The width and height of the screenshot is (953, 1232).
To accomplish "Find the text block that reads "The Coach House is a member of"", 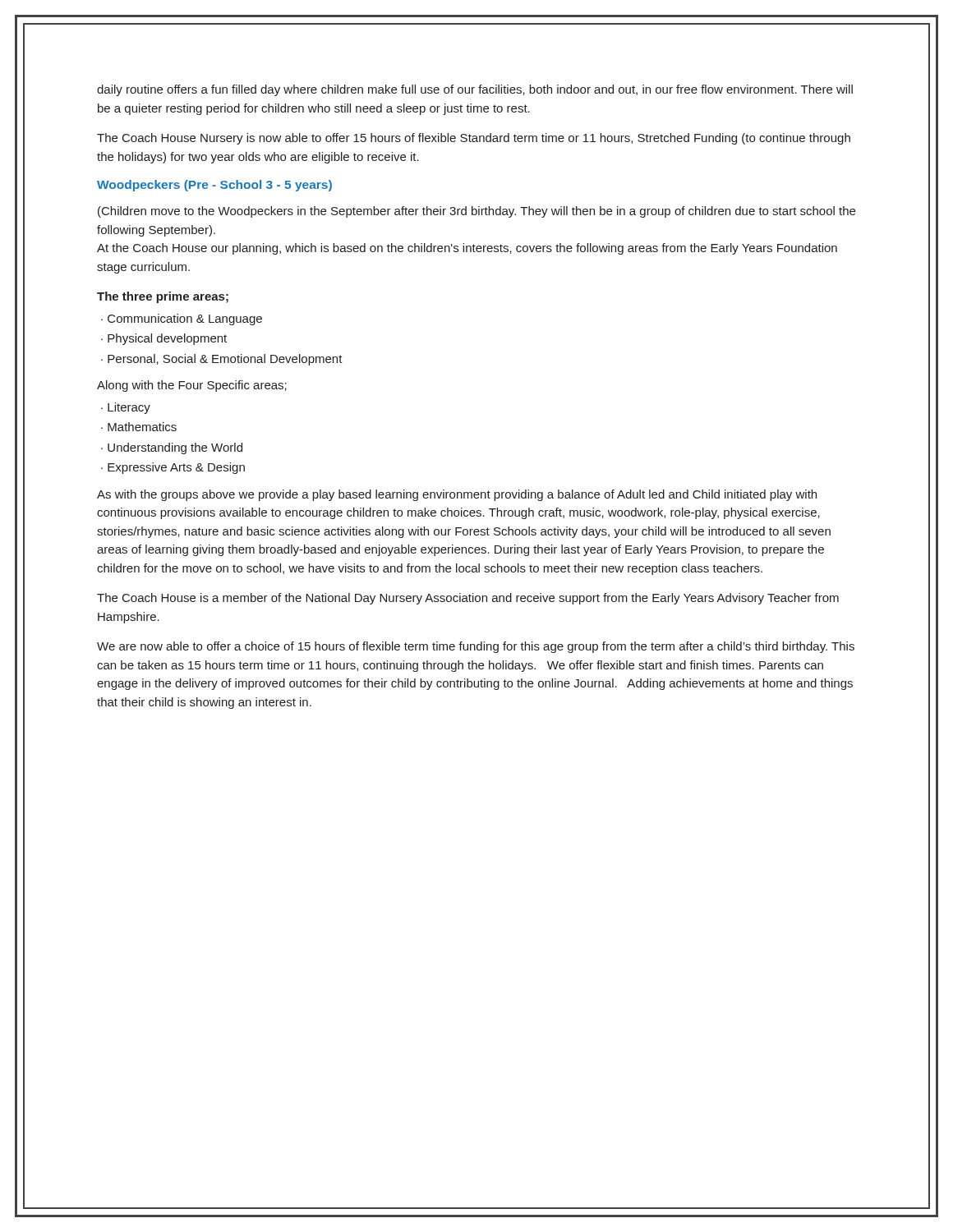I will pyautogui.click(x=468, y=607).
